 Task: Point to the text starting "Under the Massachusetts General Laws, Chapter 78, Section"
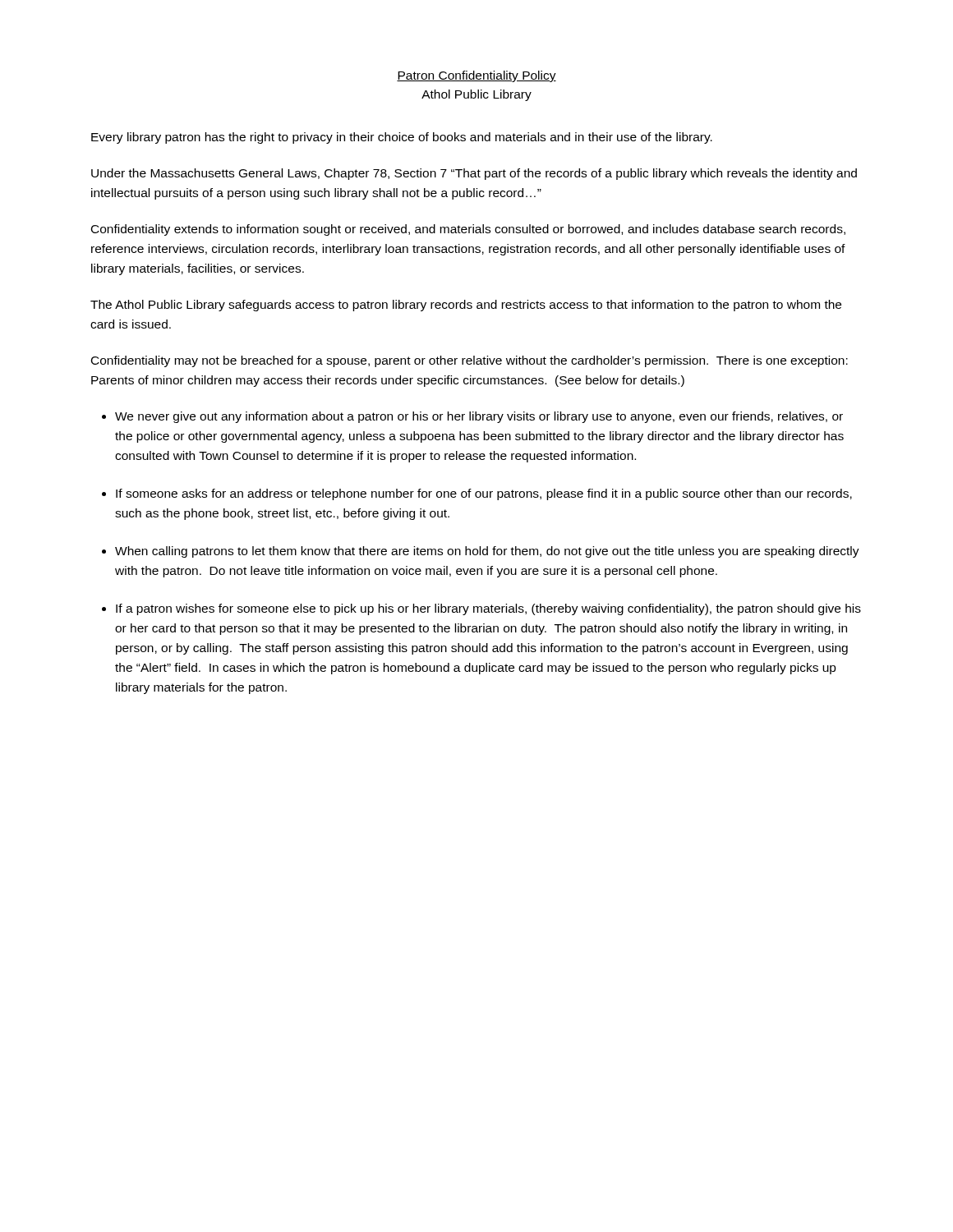tap(474, 182)
